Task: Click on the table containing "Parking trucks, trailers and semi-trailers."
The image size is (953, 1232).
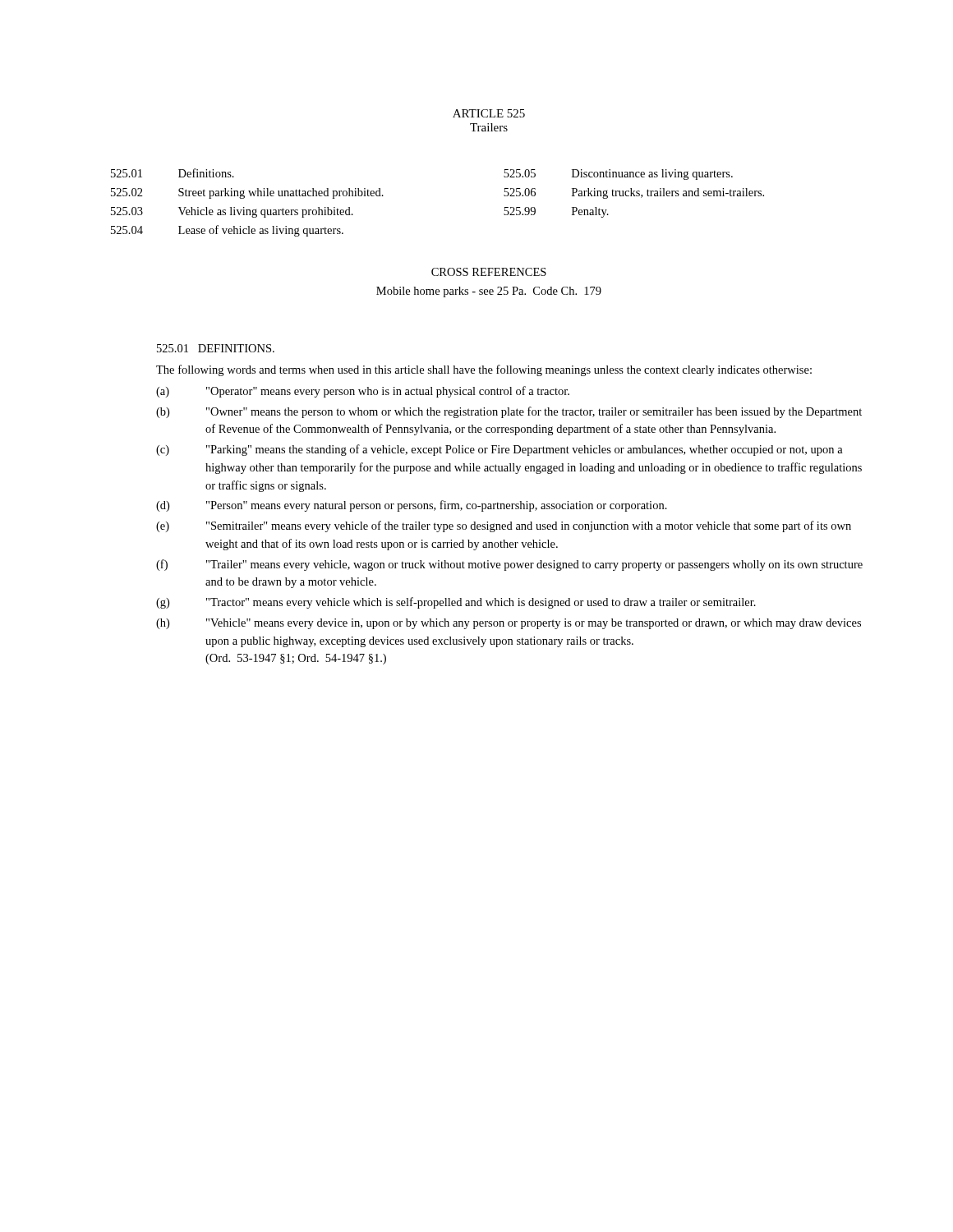Action: [x=489, y=202]
